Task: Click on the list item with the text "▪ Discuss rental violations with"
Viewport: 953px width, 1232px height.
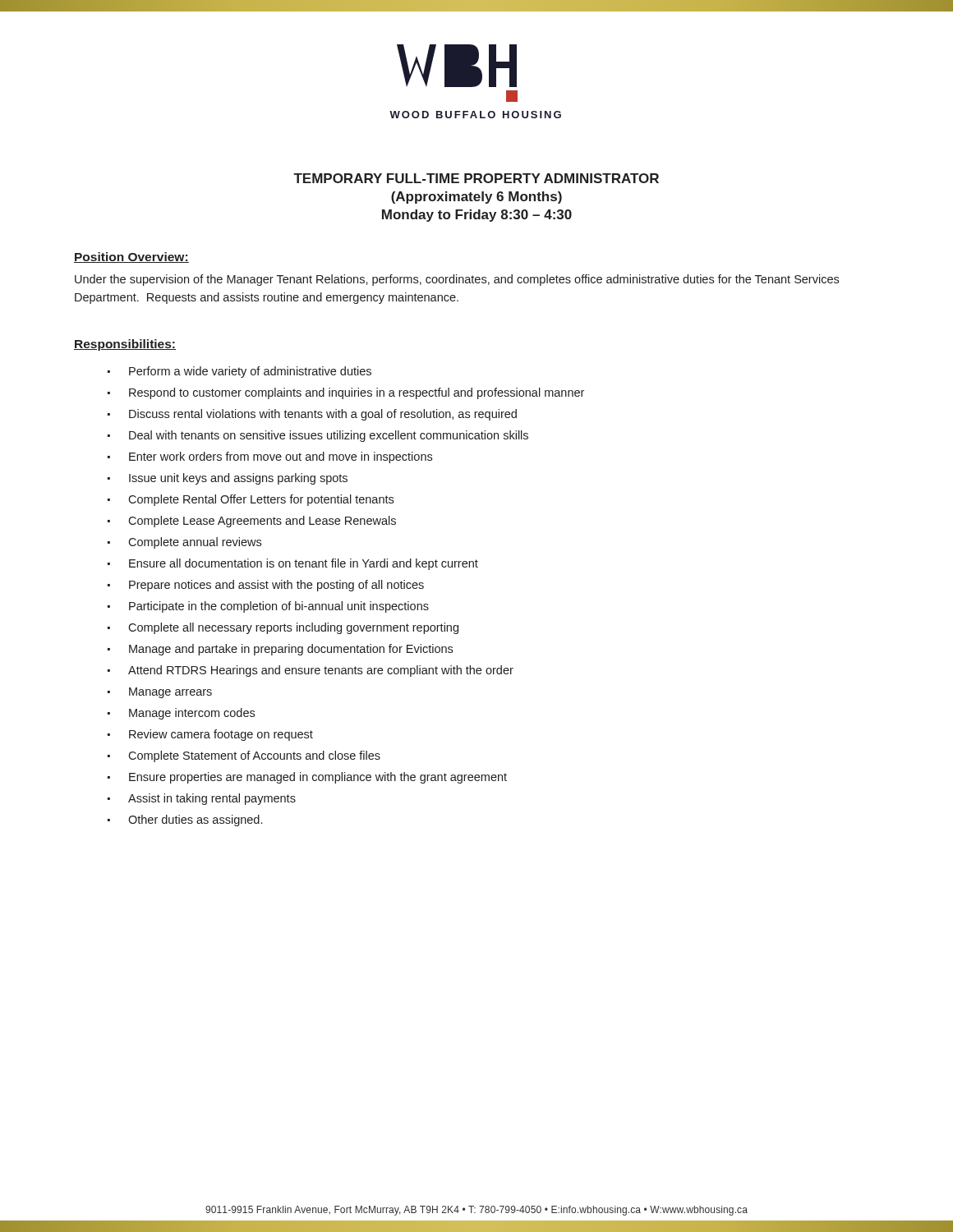Action: [x=312, y=414]
